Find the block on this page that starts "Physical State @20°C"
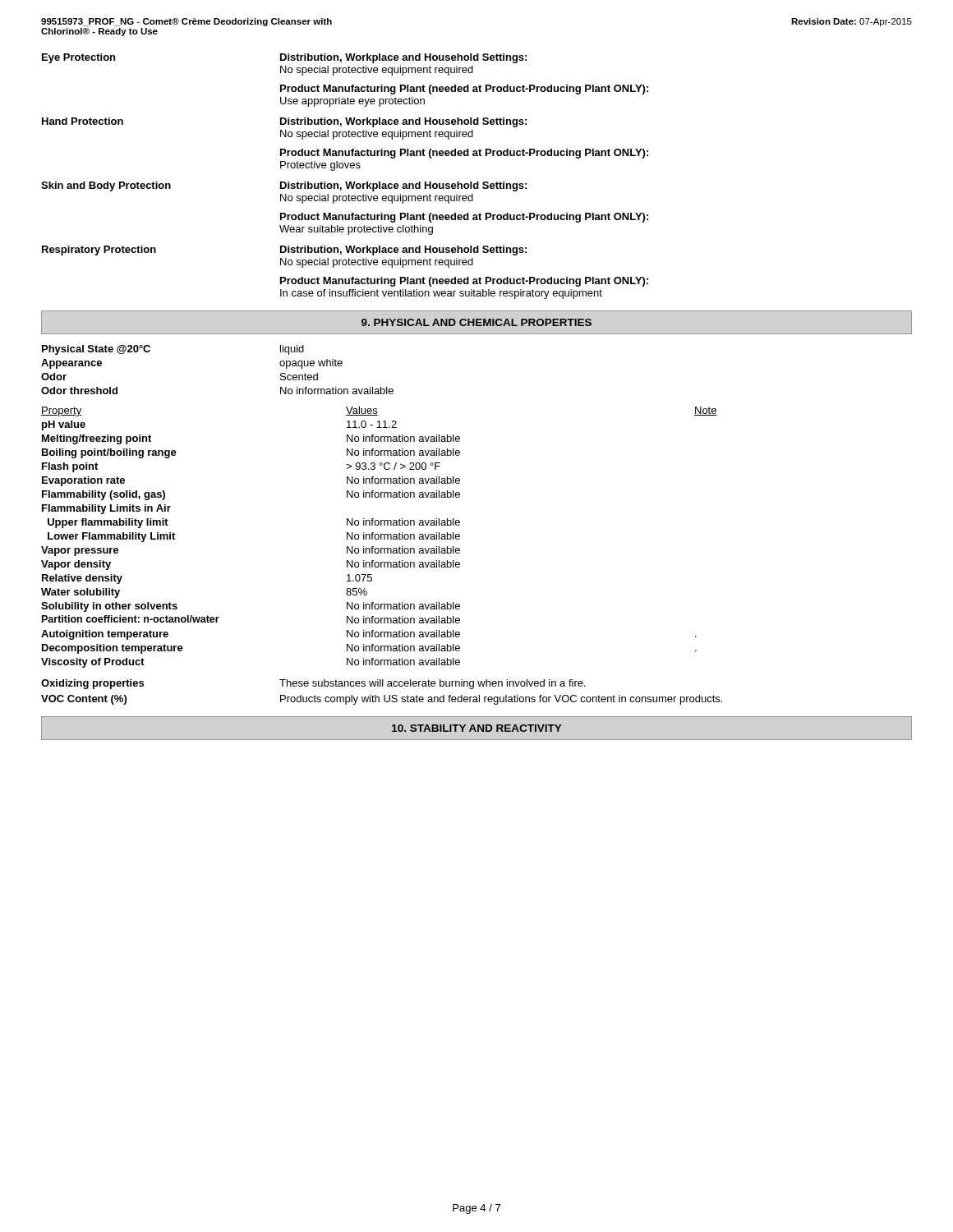Screen dimensions: 1232x953 (101, 349)
